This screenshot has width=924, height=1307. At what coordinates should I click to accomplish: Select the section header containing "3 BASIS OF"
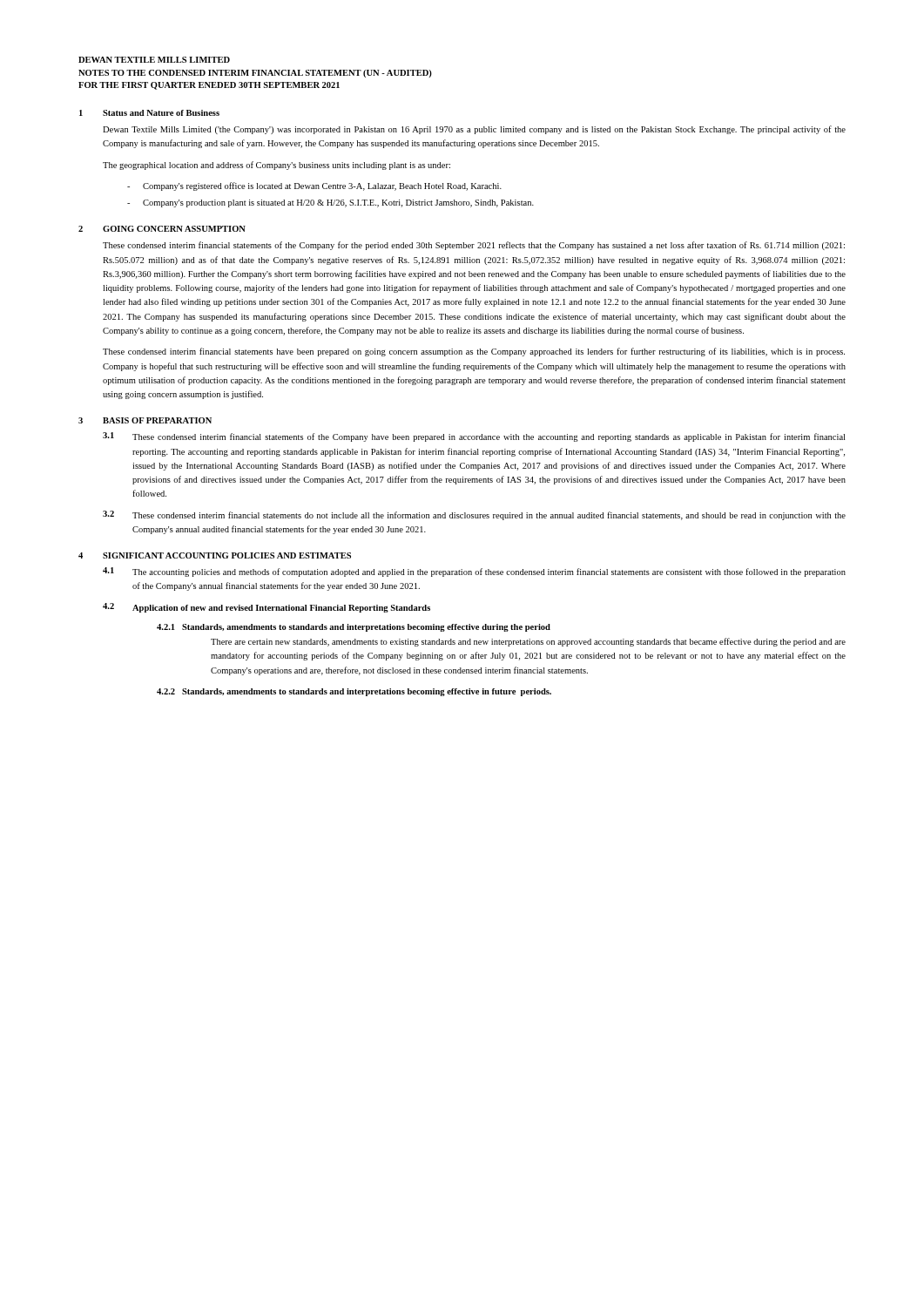click(145, 421)
